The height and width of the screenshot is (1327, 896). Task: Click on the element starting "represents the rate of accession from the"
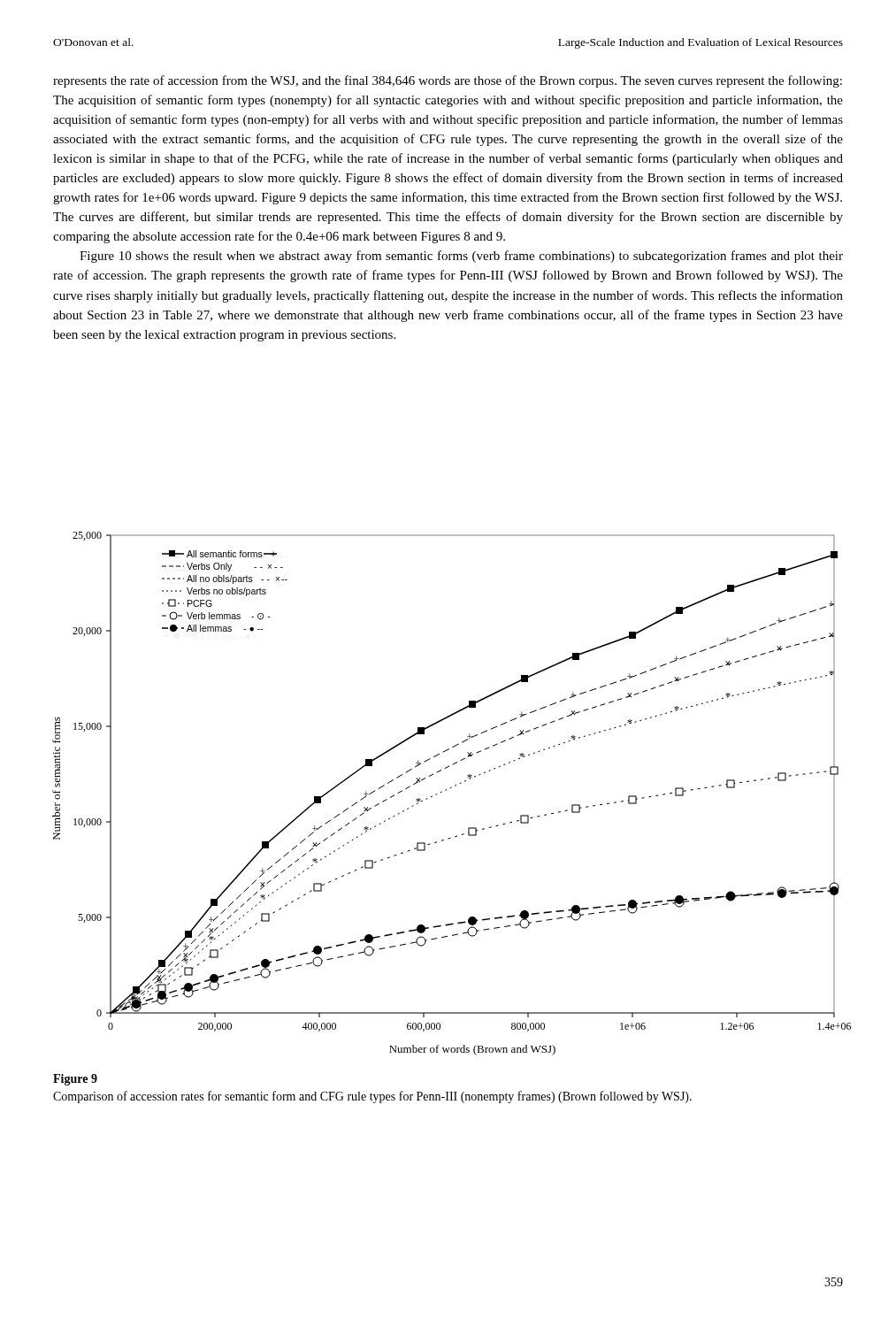448,207
